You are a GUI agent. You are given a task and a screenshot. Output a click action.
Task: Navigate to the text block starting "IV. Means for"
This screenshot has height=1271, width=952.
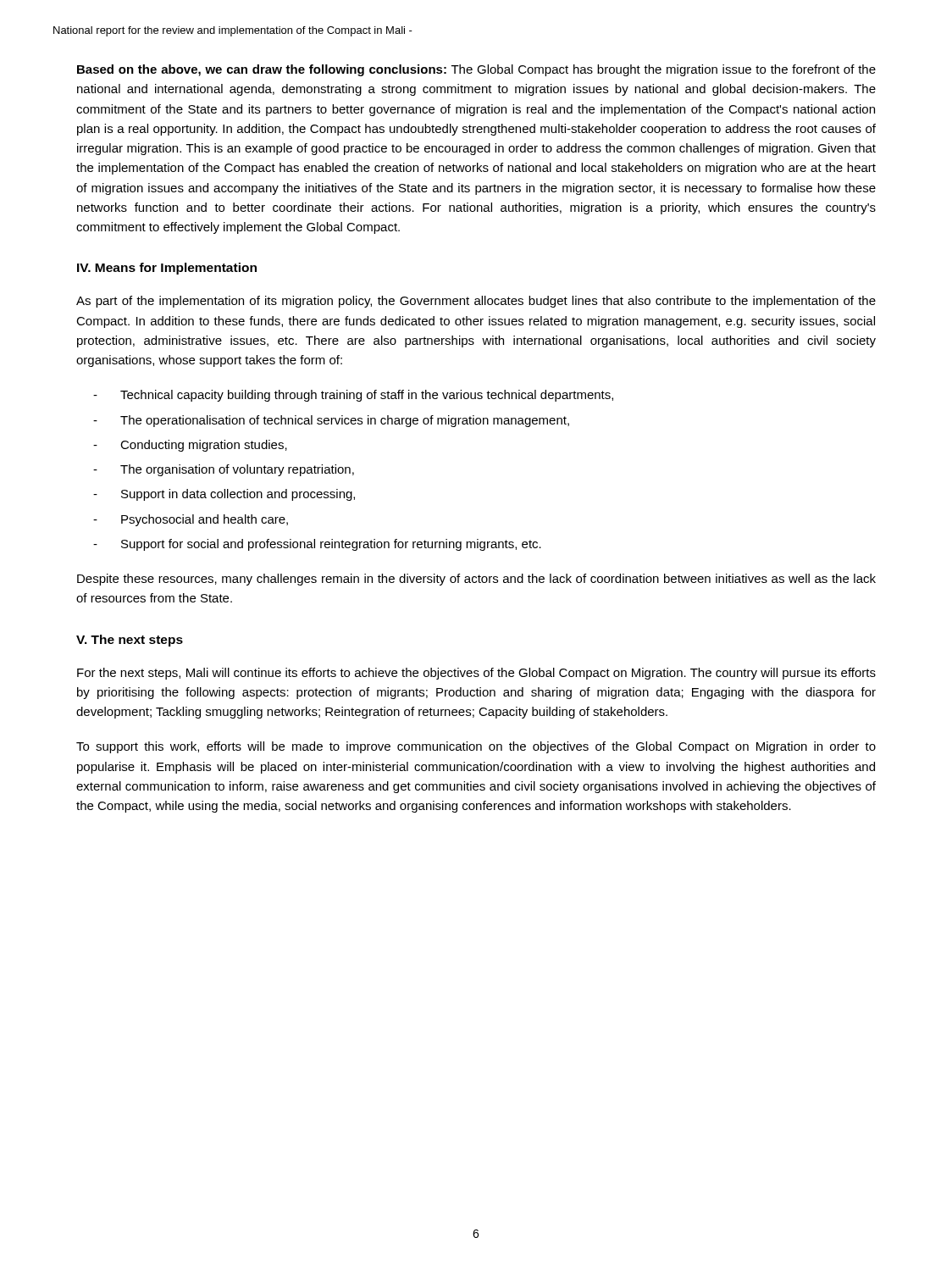tap(167, 268)
